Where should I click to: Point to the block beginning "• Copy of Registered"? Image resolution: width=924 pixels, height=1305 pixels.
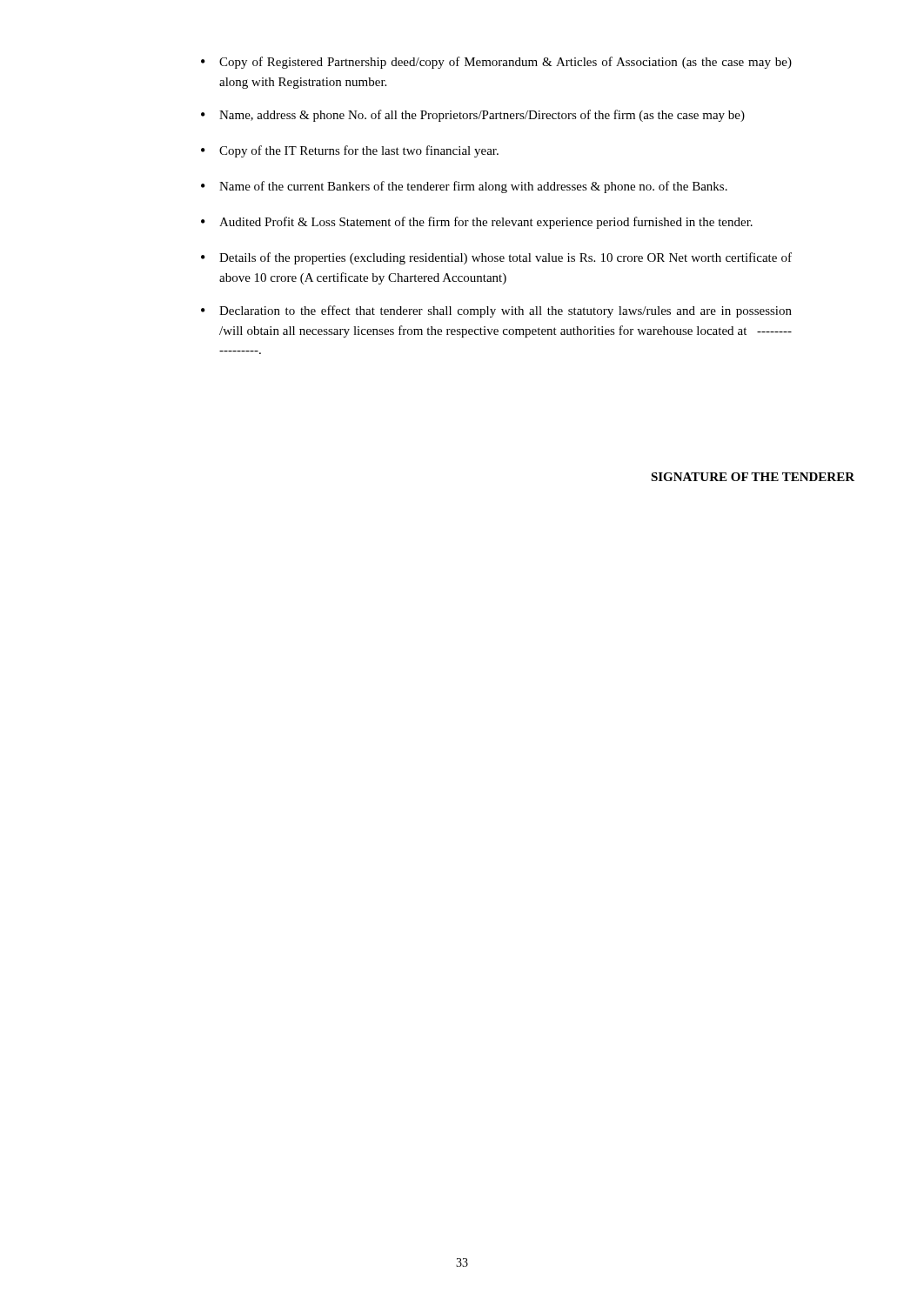(496, 72)
